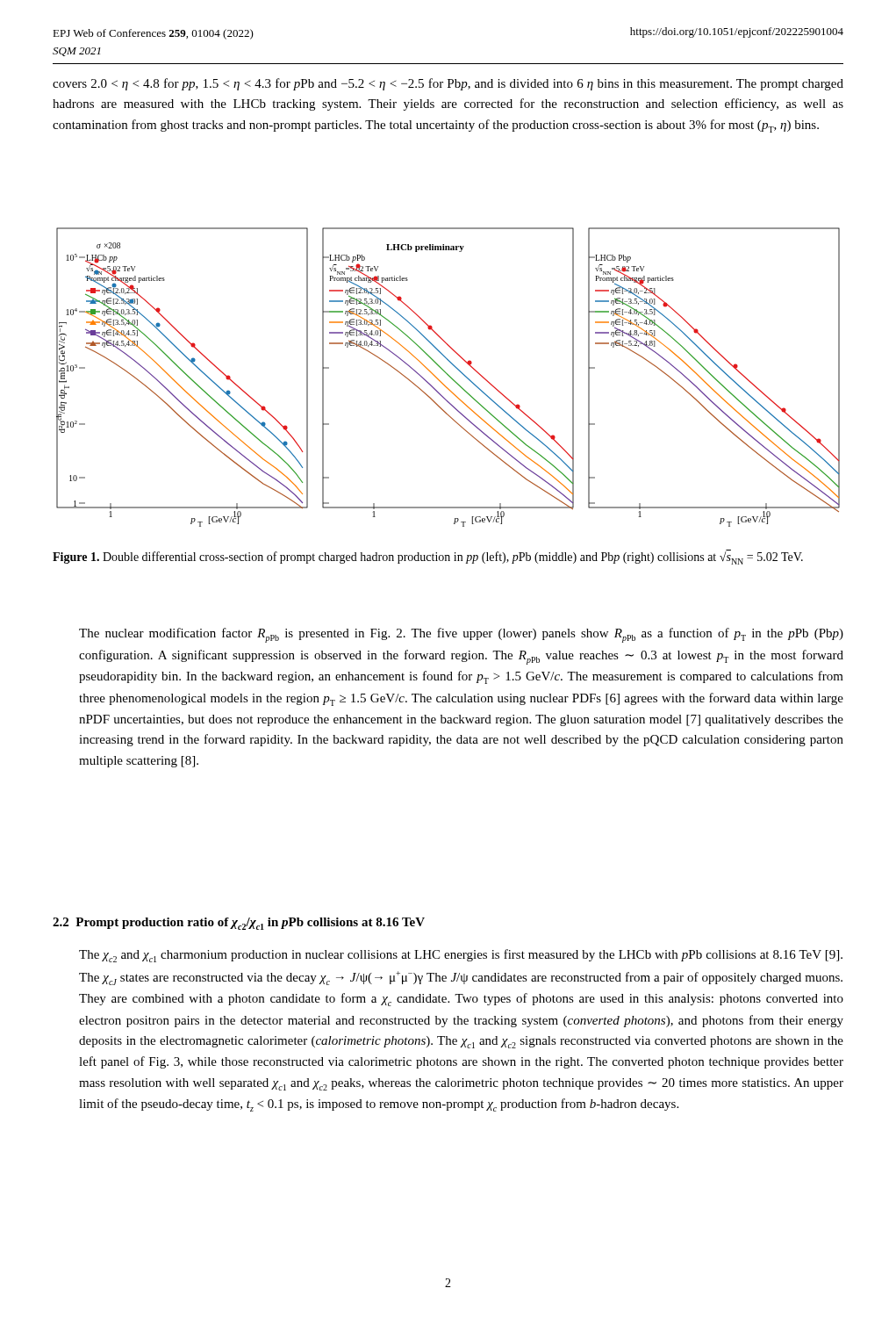Screen dimensions: 1317x896
Task: Locate the section header that opens with "2.2 Prompt production ratio of"
Action: 239,923
